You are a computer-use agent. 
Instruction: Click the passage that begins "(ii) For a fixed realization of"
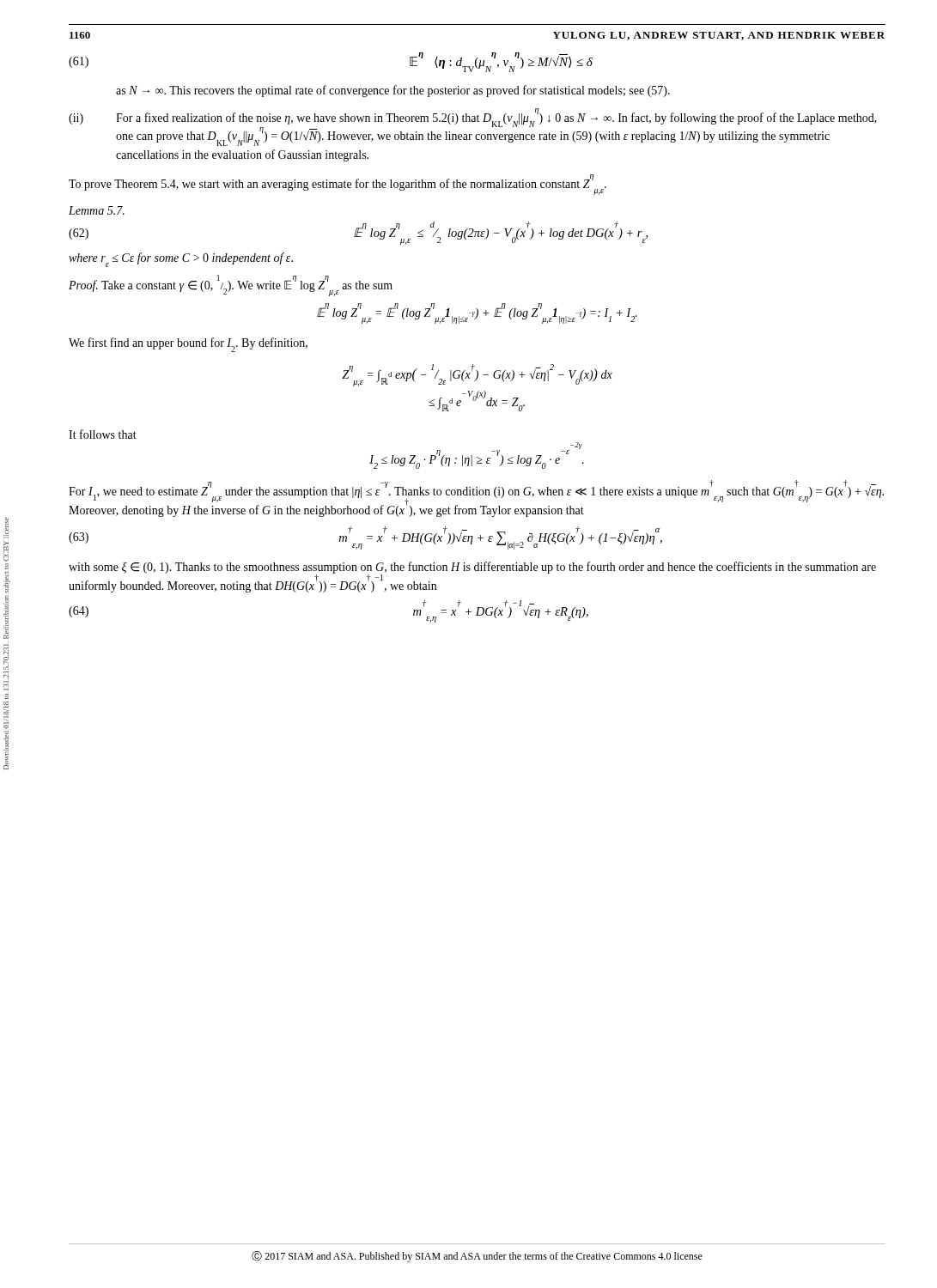(477, 137)
